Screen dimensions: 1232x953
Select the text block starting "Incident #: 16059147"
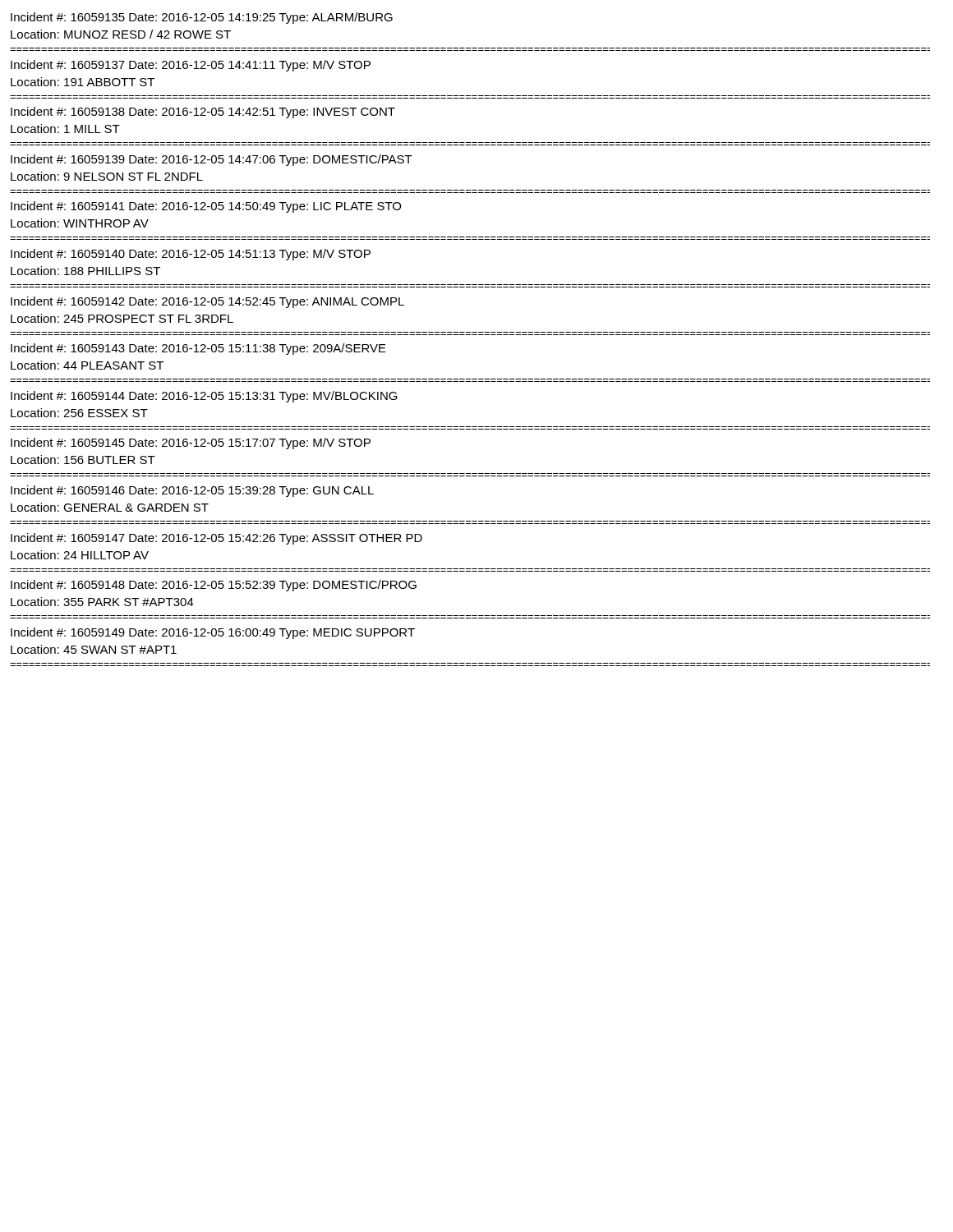coord(216,539)
